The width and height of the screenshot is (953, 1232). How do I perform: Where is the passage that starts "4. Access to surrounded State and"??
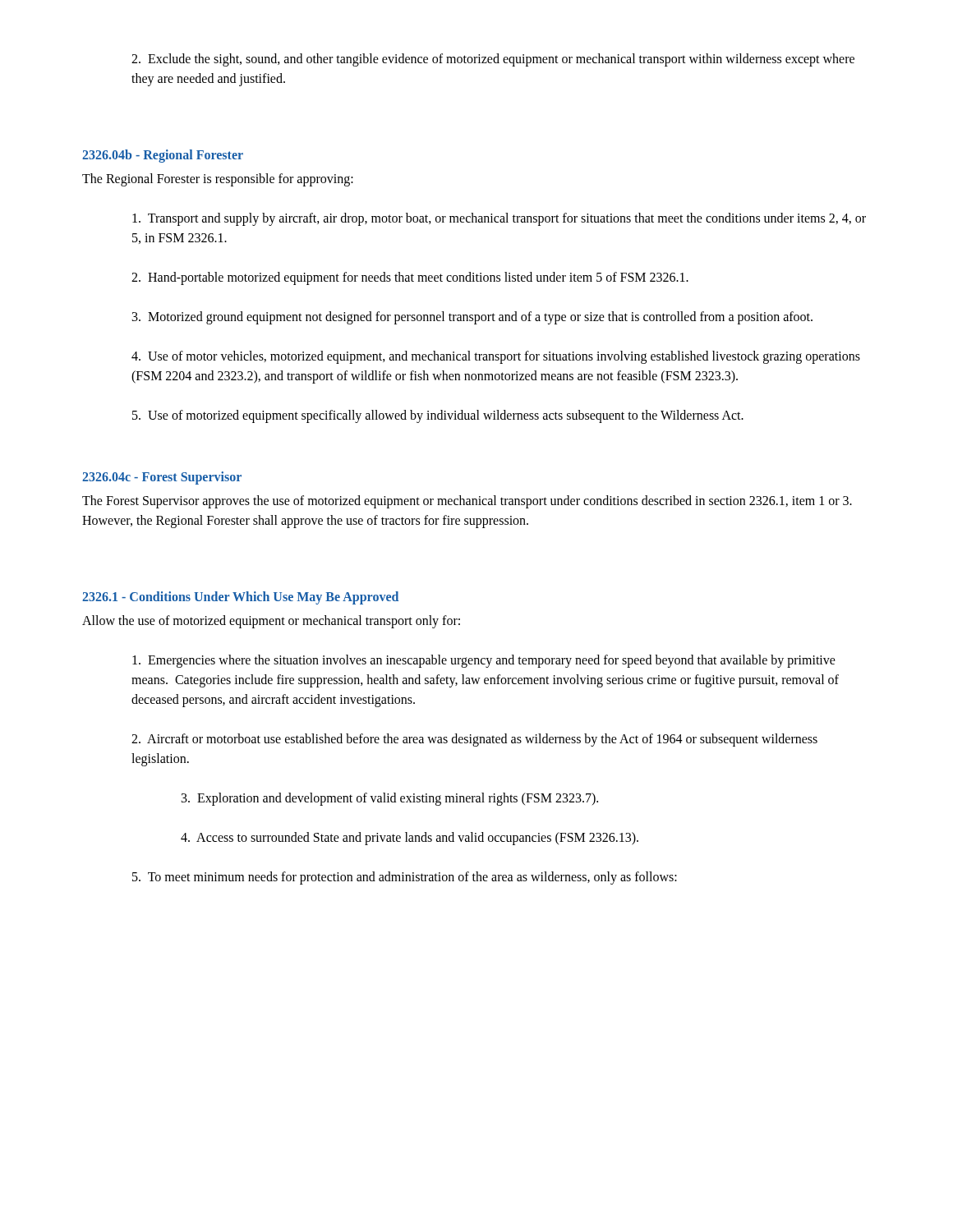click(410, 837)
